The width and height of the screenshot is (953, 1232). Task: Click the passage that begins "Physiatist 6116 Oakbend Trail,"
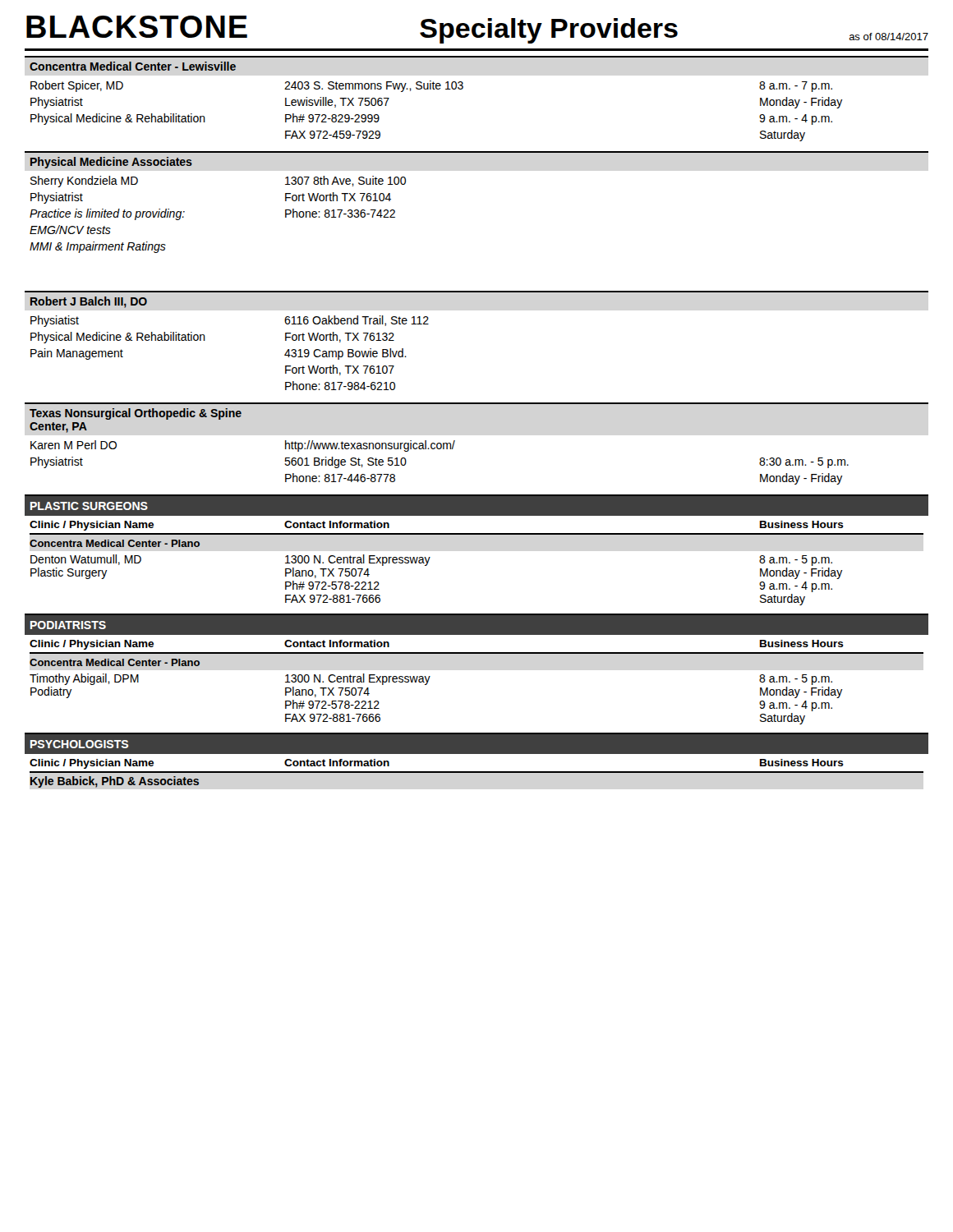(56, 321)
